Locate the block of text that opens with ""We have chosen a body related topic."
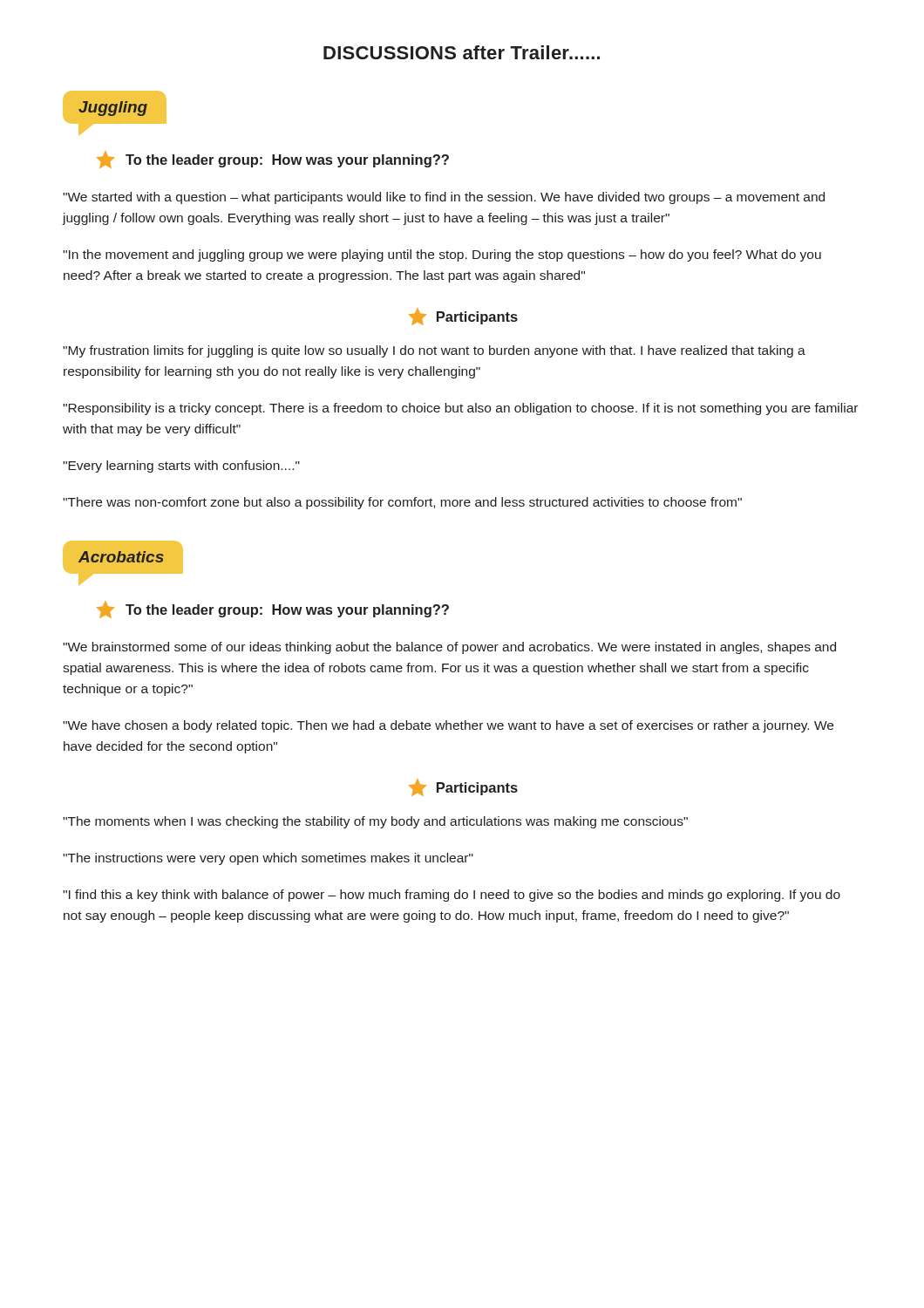This screenshot has width=924, height=1308. [448, 736]
